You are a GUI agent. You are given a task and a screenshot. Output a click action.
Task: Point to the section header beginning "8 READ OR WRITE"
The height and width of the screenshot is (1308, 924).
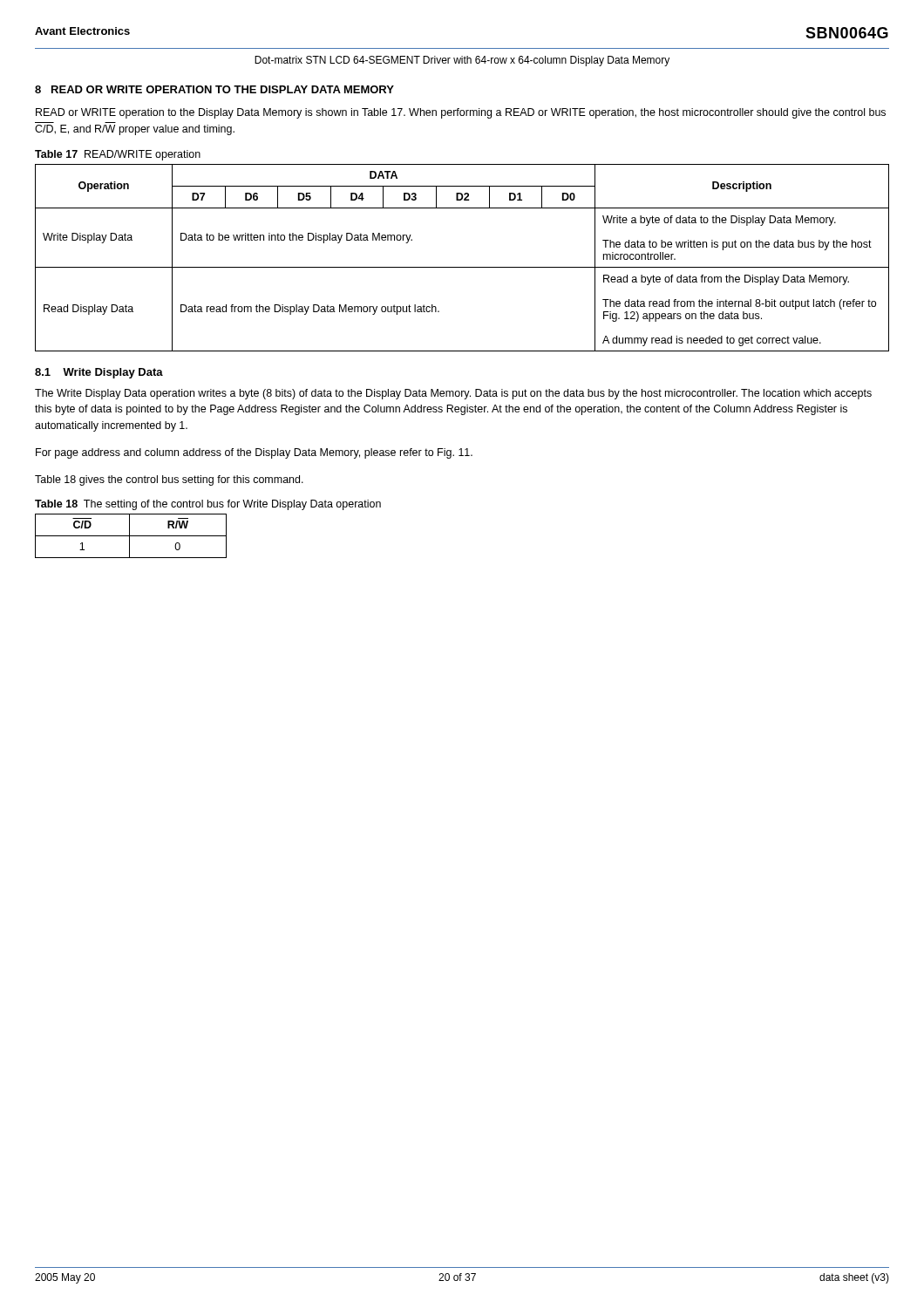pyautogui.click(x=214, y=89)
